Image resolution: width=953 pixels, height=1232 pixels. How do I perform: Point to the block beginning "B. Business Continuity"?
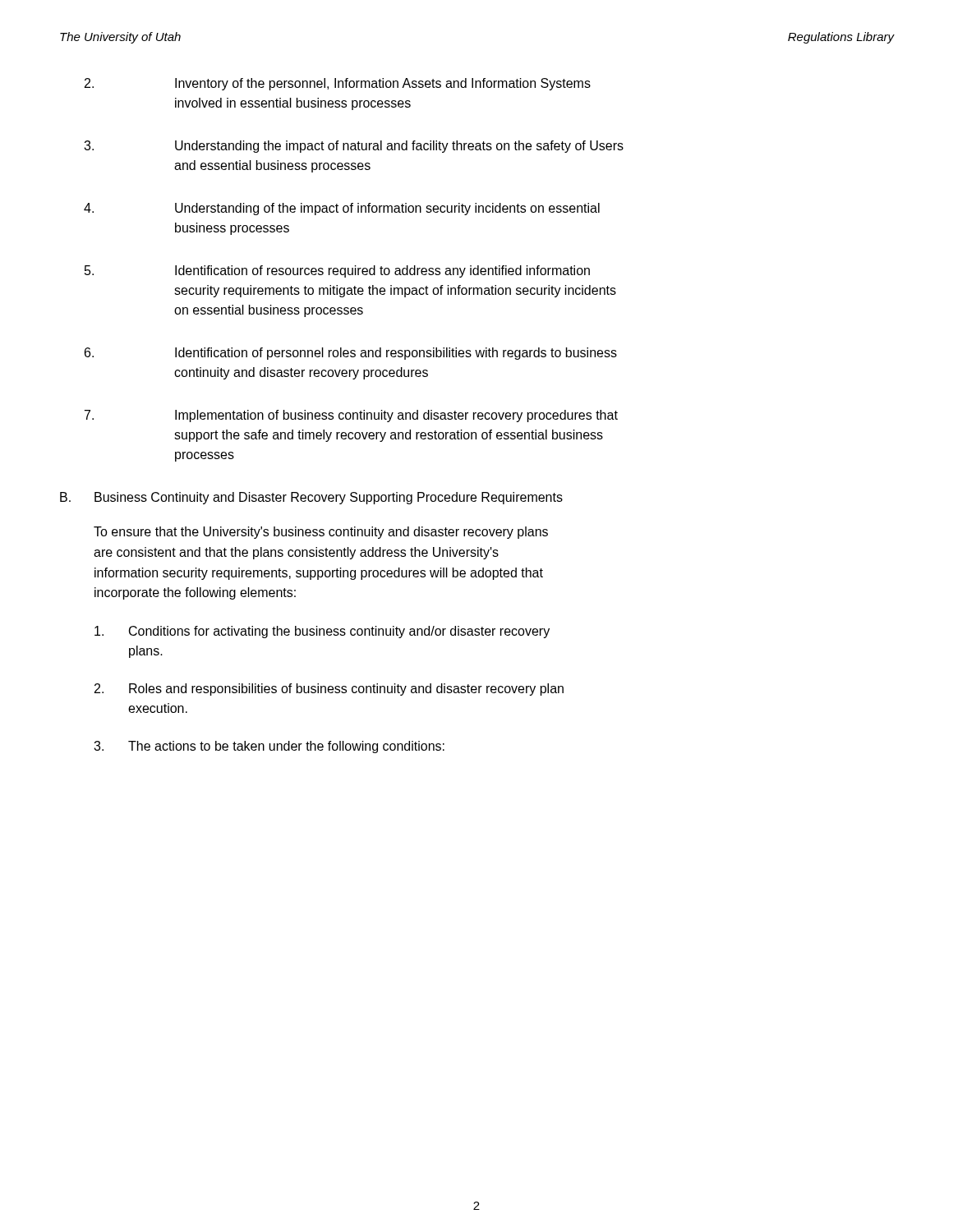(311, 498)
